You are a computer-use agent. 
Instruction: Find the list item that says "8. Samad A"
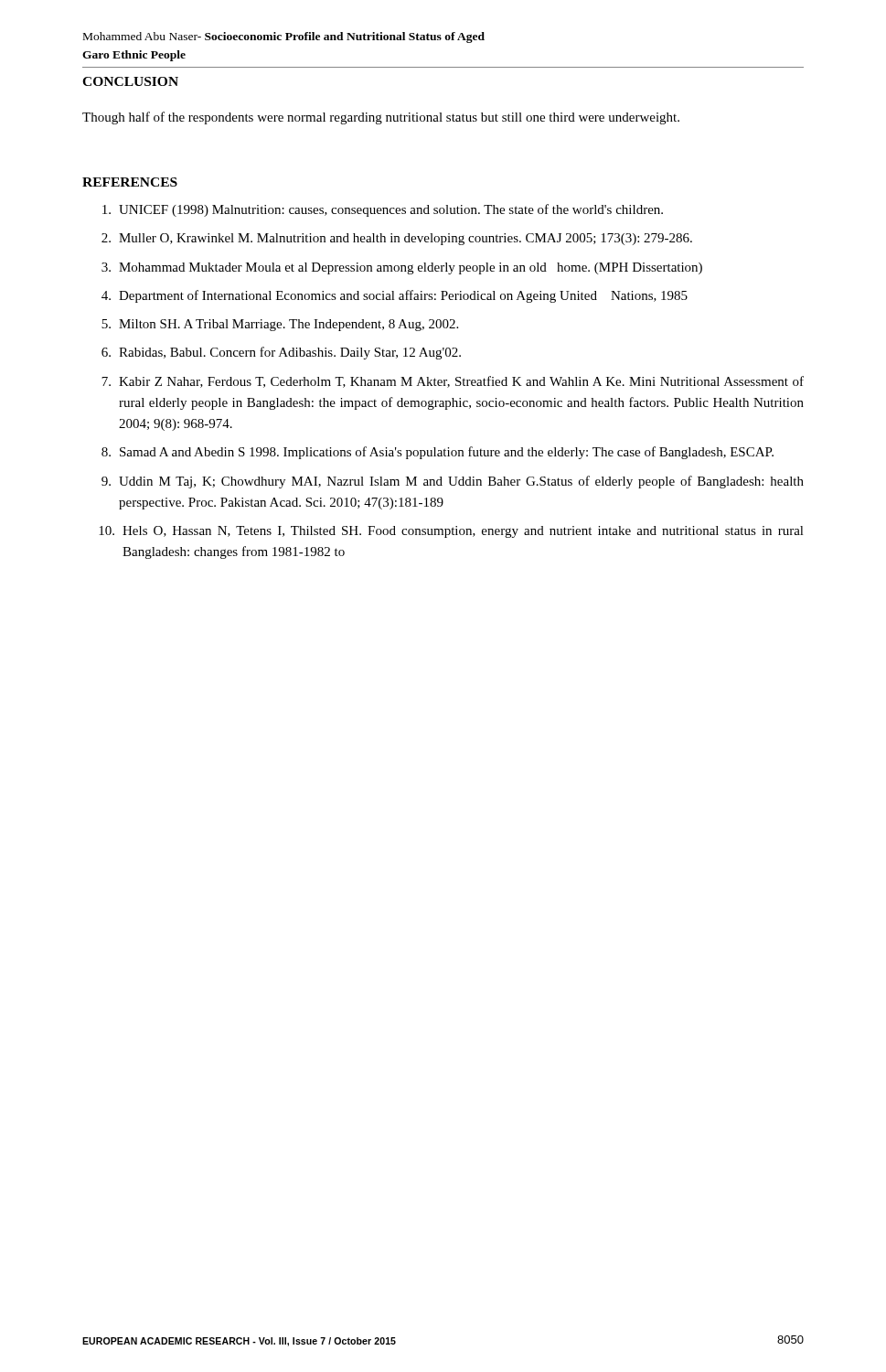[443, 453]
